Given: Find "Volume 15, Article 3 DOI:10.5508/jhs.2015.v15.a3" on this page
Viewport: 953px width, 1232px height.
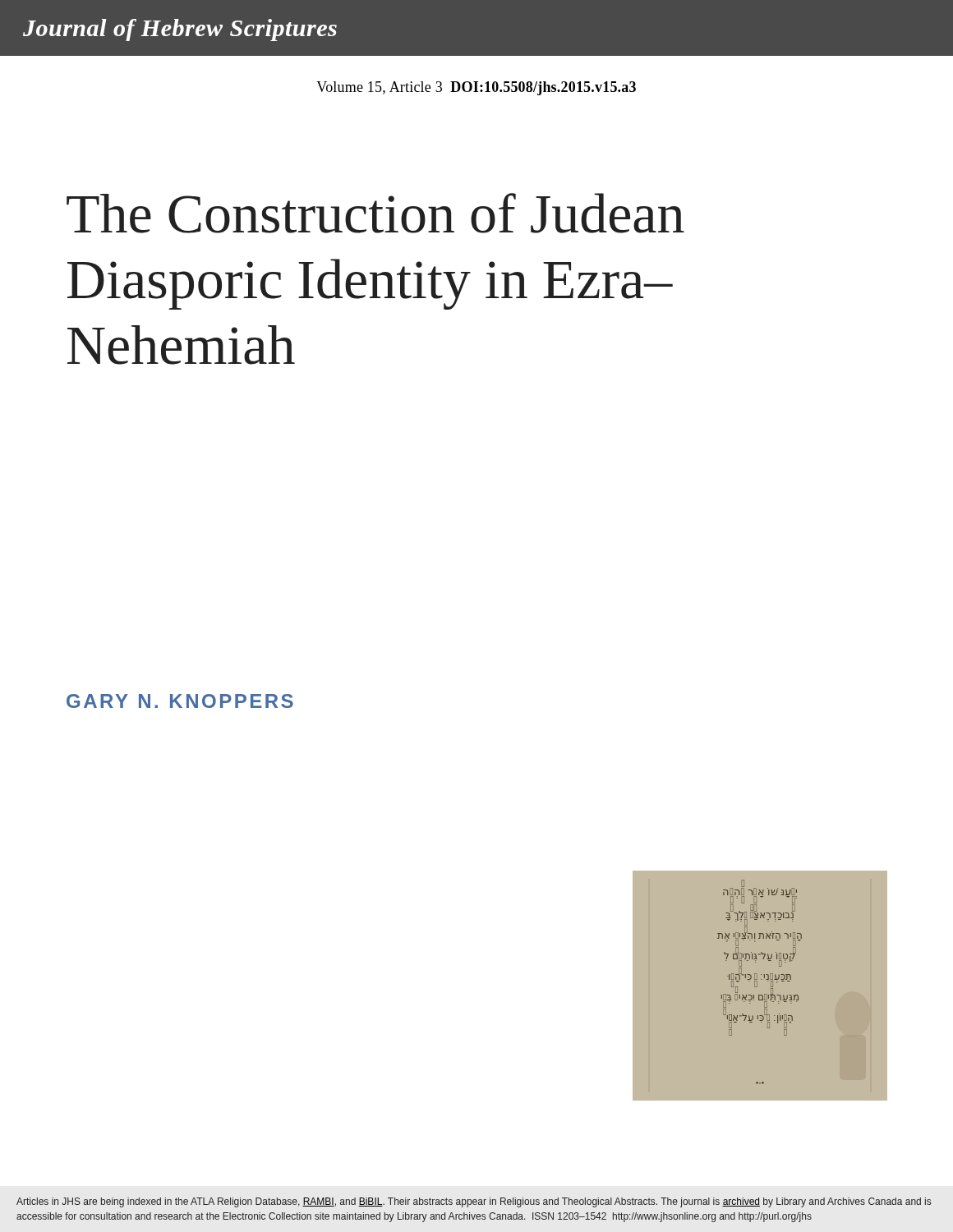Looking at the screenshot, I should click(476, 87).
